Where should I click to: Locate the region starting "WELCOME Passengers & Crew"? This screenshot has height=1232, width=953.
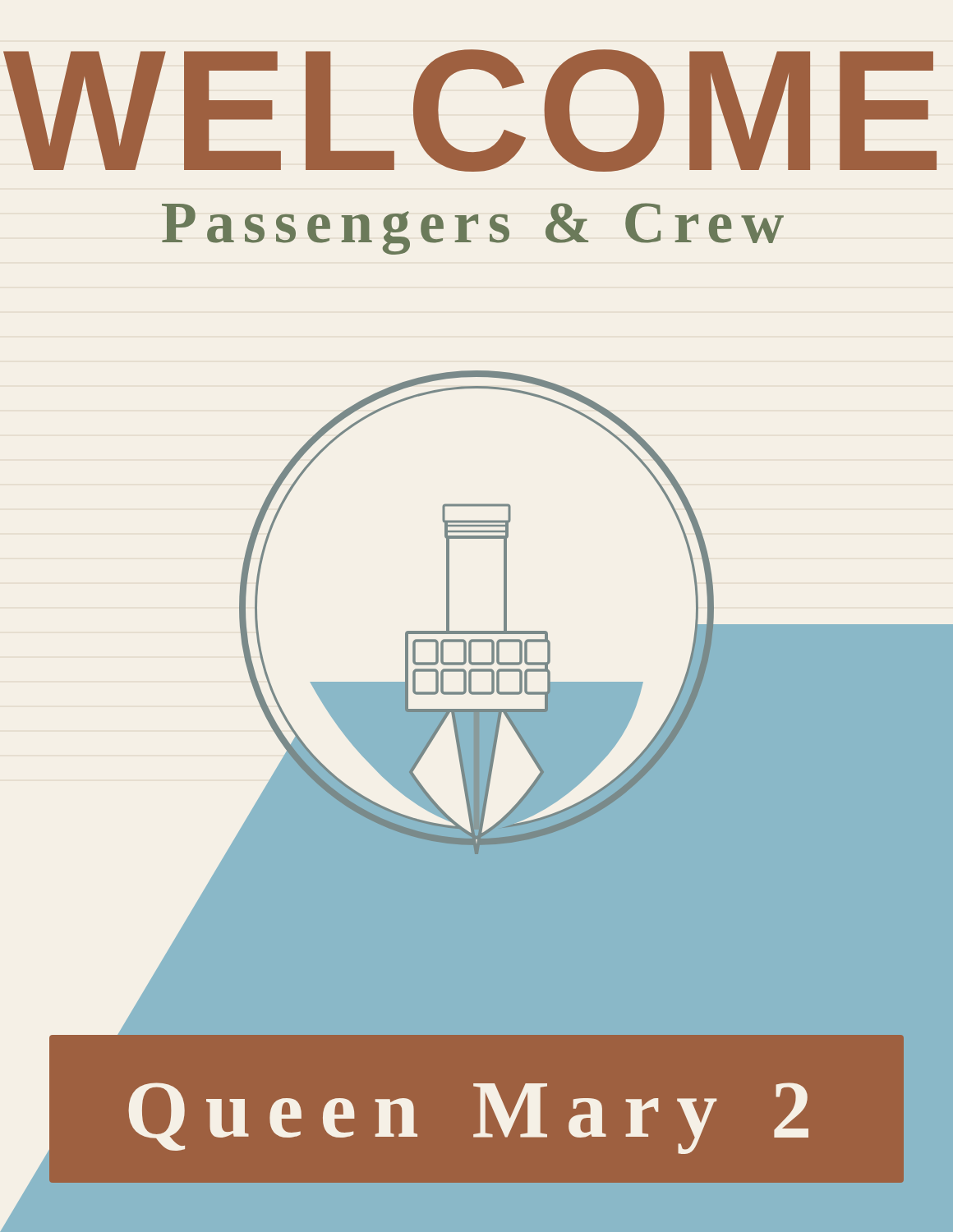tap(476, 141)
